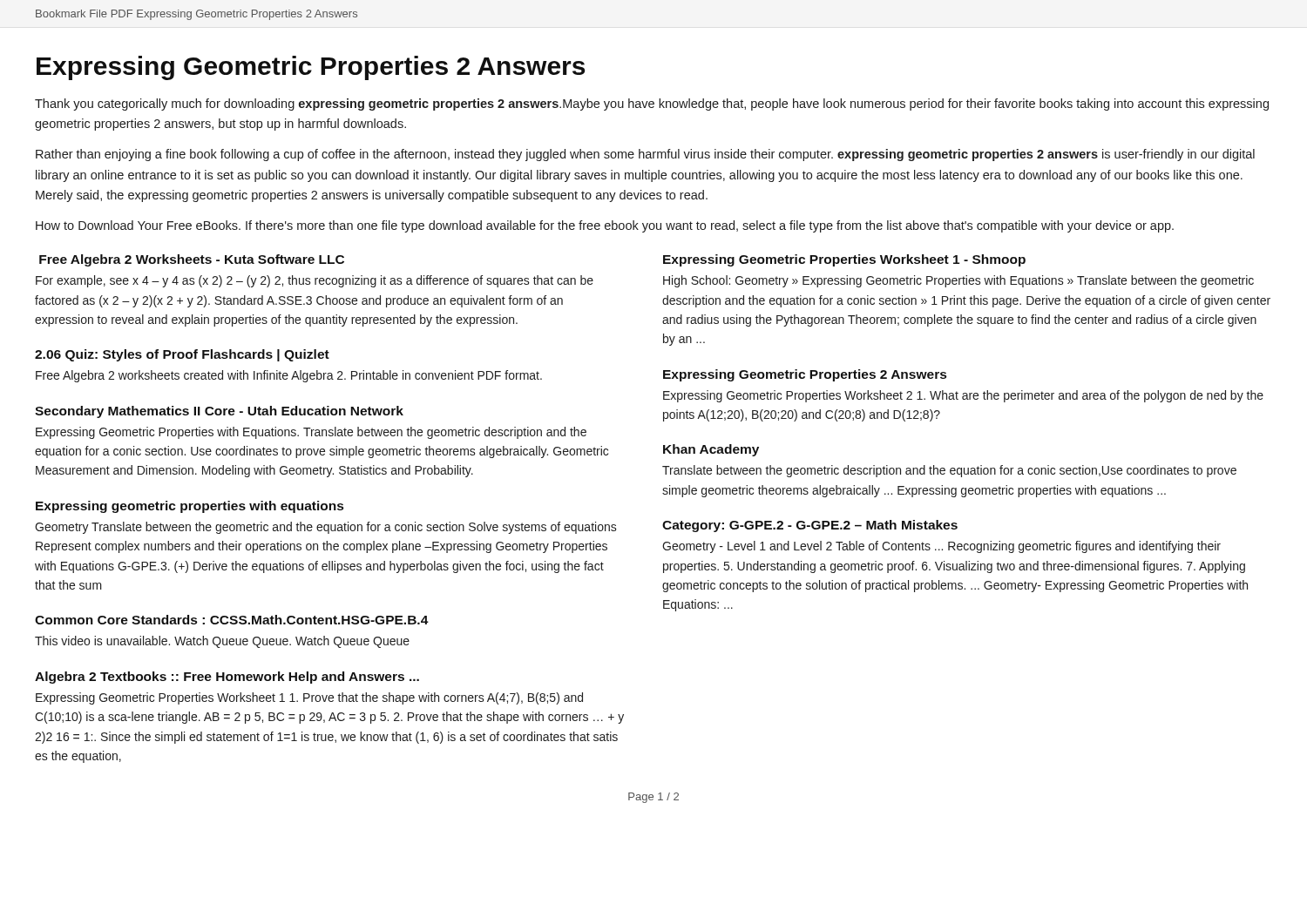Select the text starting "Rather than enjoying a fine book following"
Image resolution: width=1307 pixels, height=924 pixels.
coord(645,175)
